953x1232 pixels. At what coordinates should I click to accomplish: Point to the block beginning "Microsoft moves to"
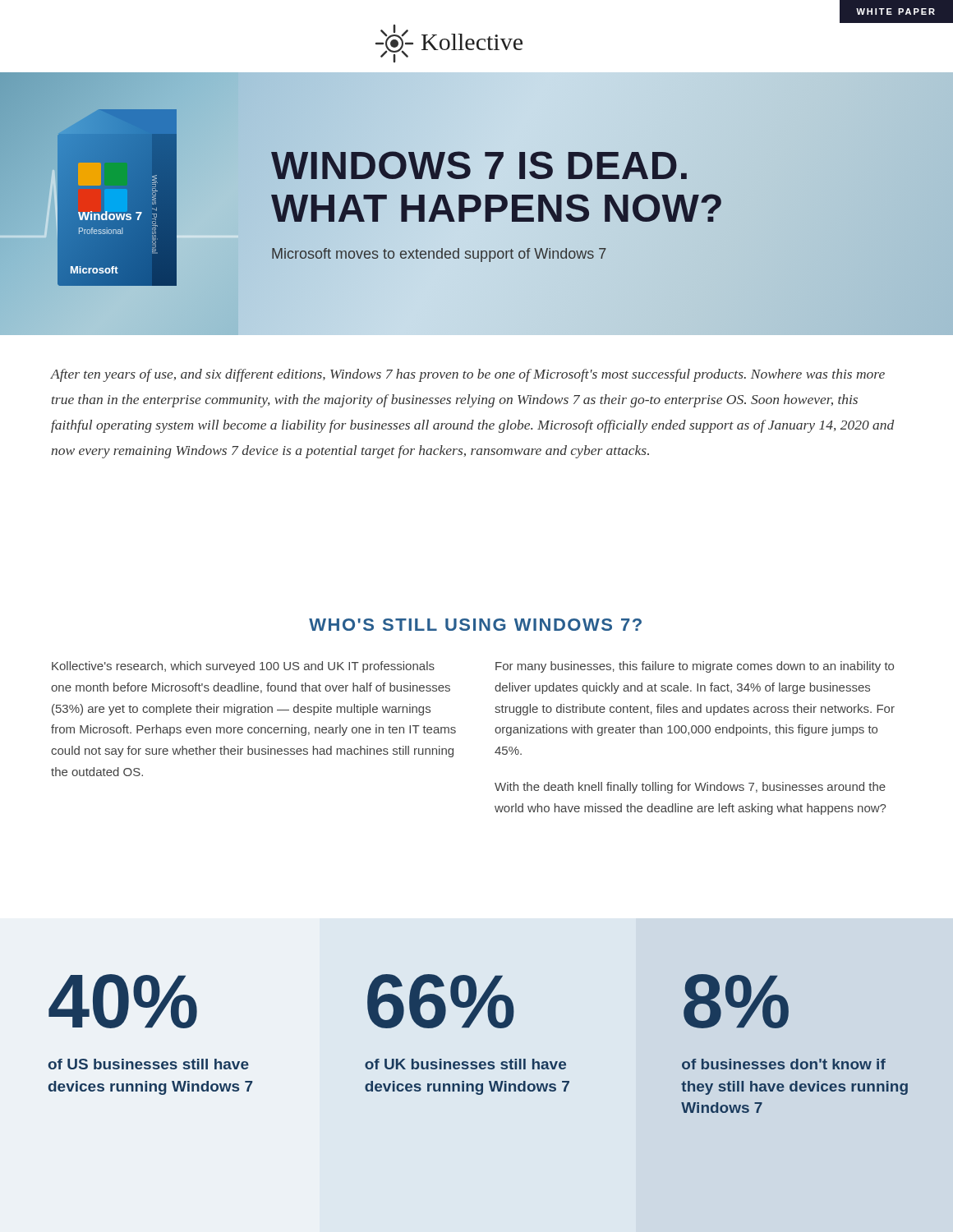point(439,254)
